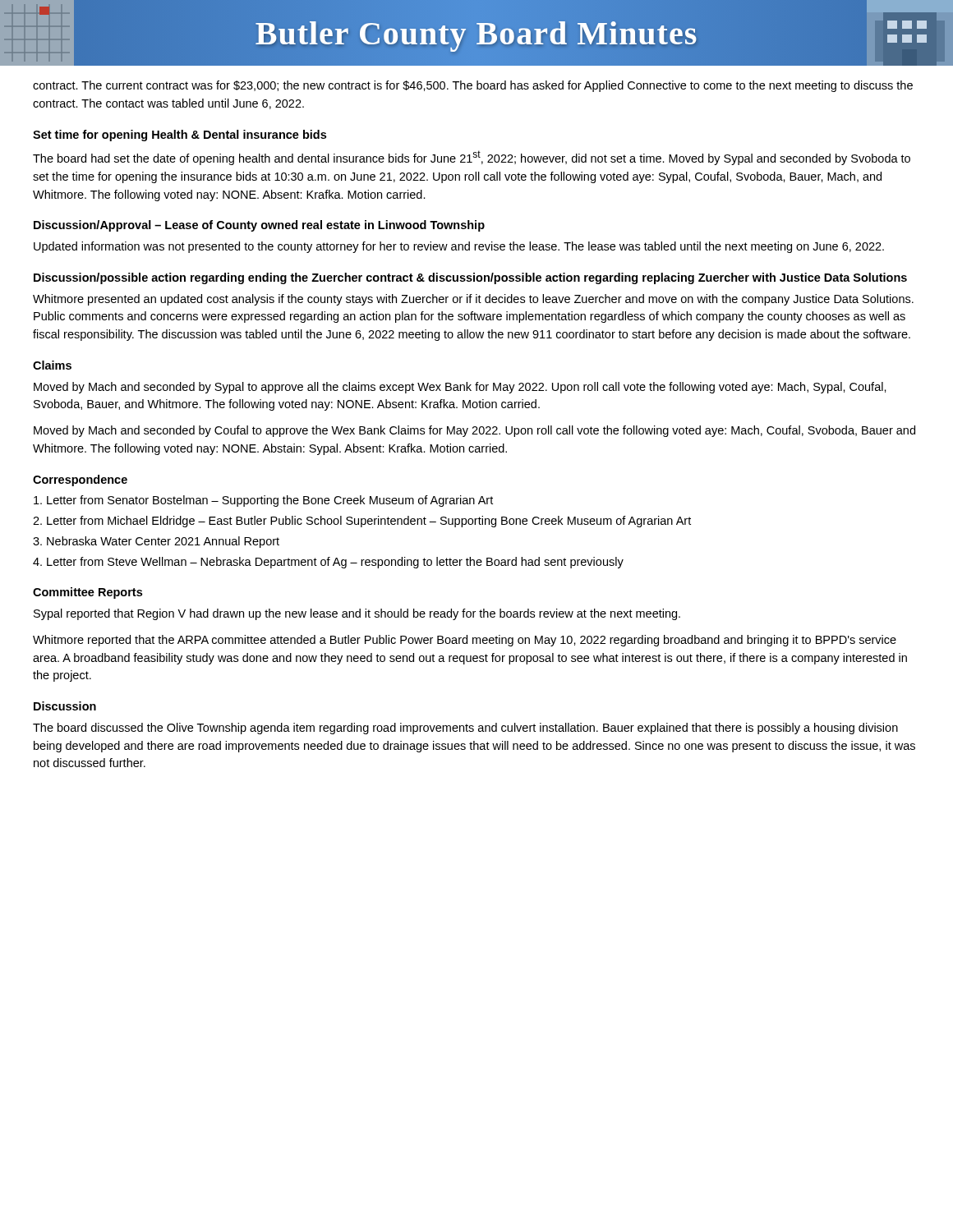
Task: Point to the text starting "Discussion/possible action regarding ending the Zuercher contract &"
Action: point(470,278)
